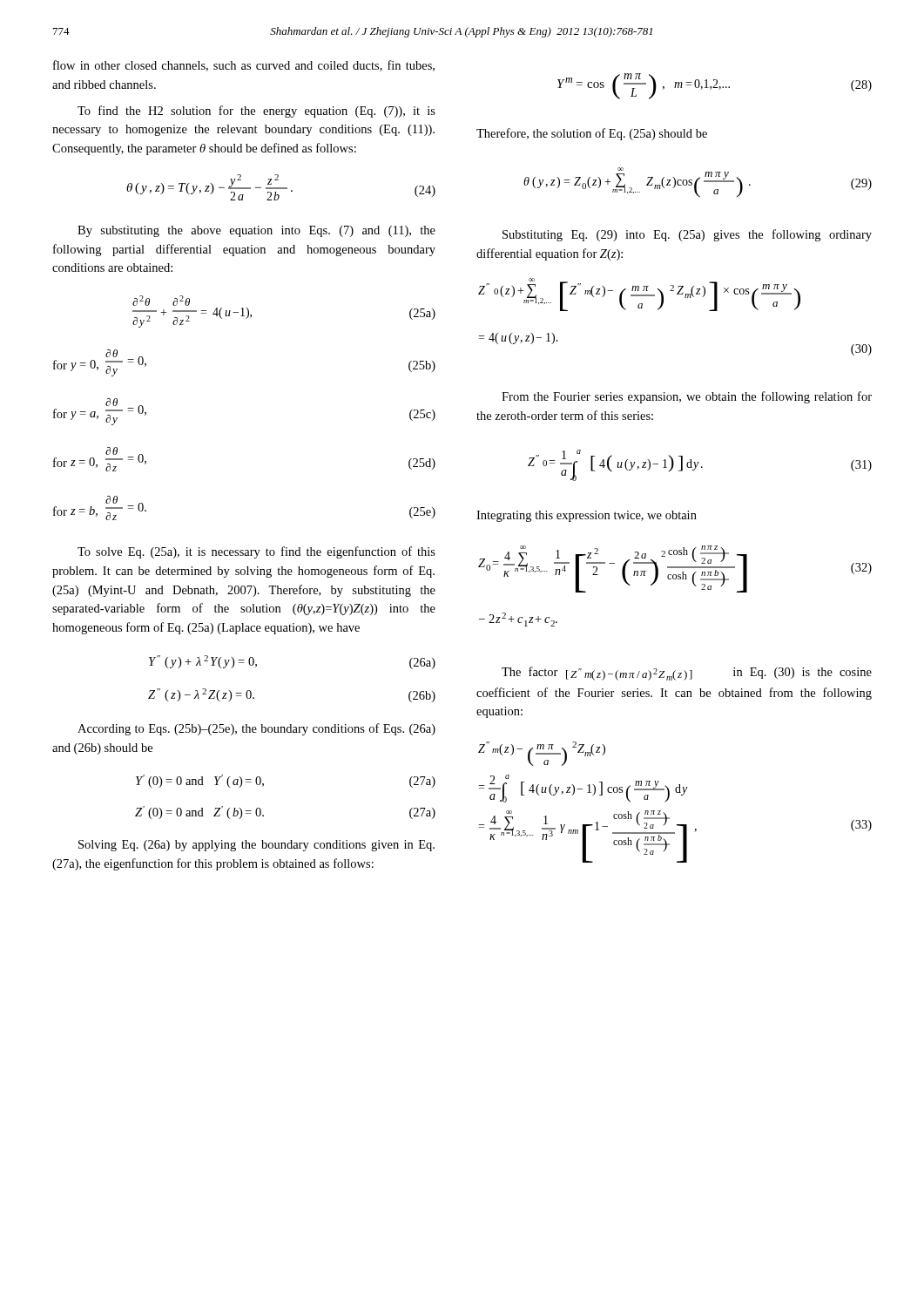Viewport: 924px width, 1307px height.
Task: Find the formula containing "Y ″ ( y )"
Action: tap(206, 661)
